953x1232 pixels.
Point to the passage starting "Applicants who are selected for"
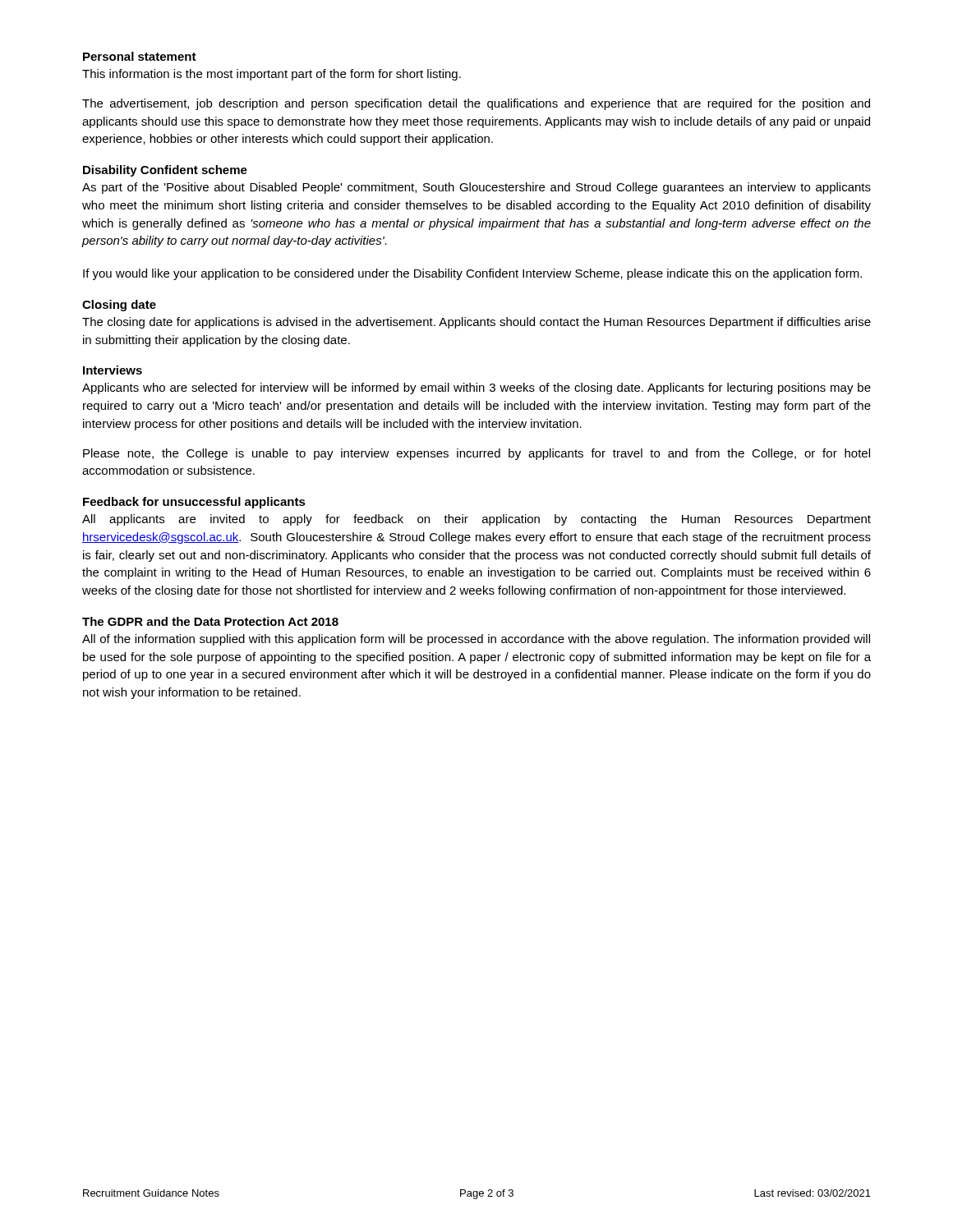pos(476,405)
